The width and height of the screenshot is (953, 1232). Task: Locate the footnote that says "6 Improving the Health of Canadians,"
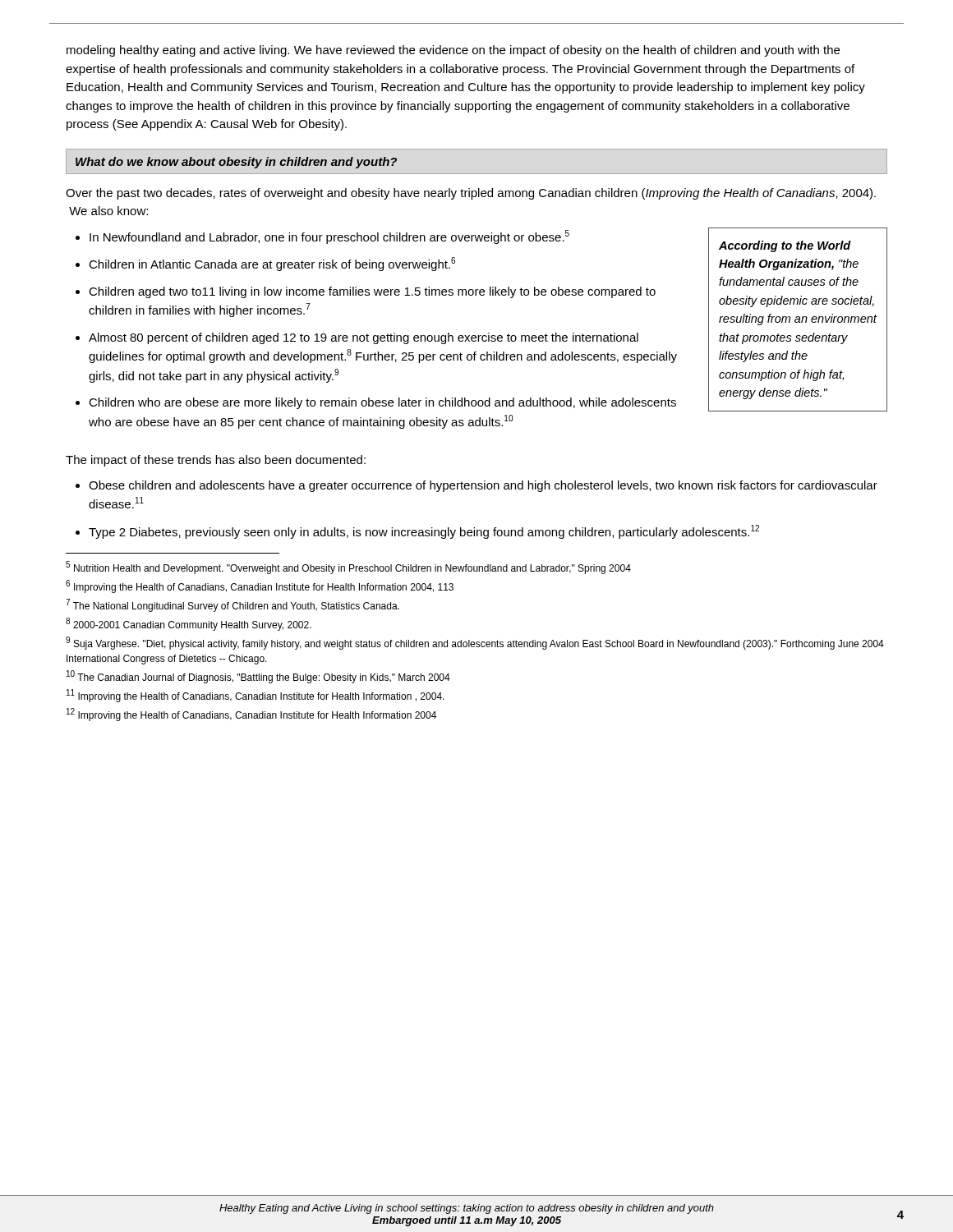tap(260, 586)
